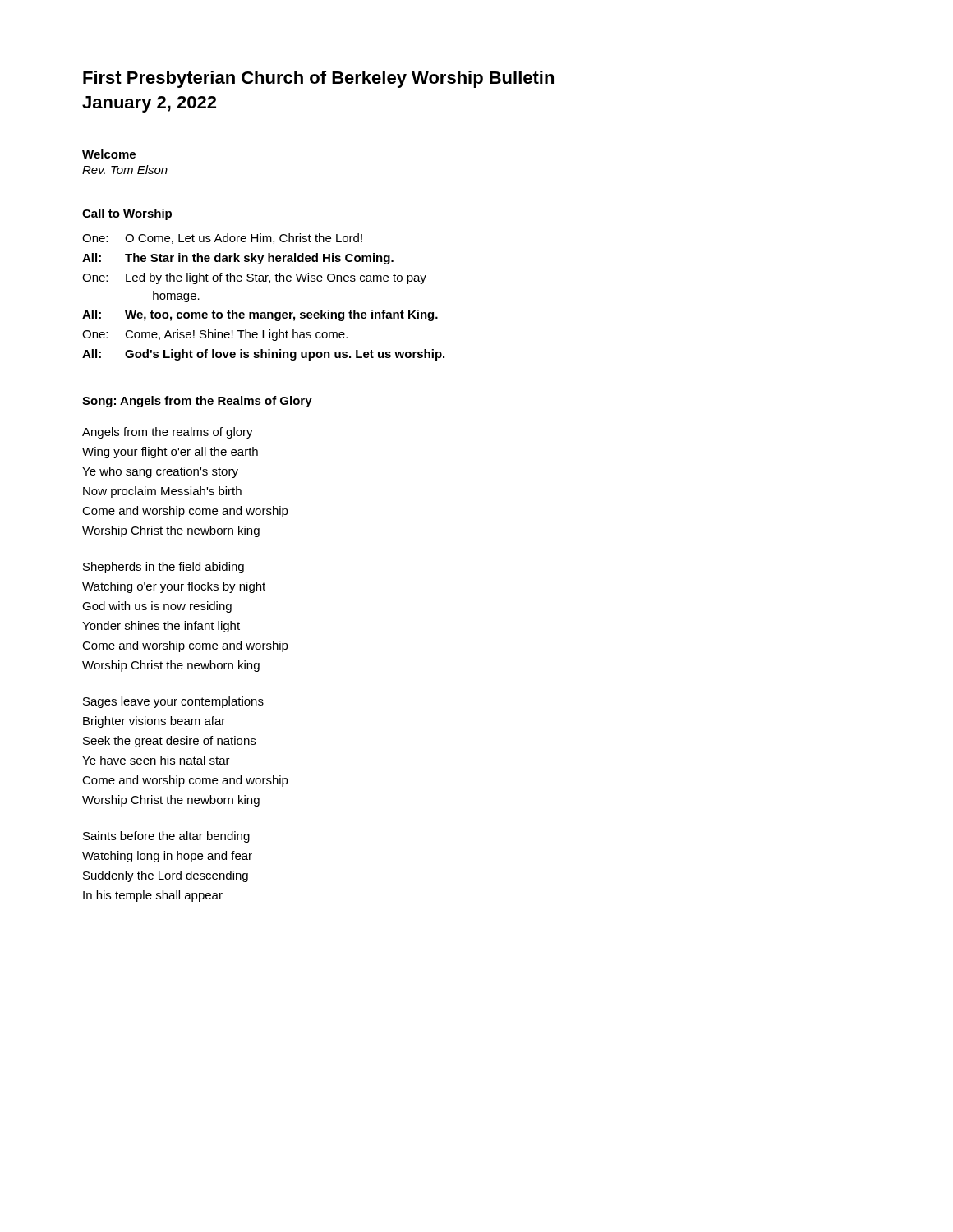Point to the text starting "Sages leave your contemplations Brighter visions beam afar"
The width and height of the screenshot is (953, 1232).
point(173,702)
